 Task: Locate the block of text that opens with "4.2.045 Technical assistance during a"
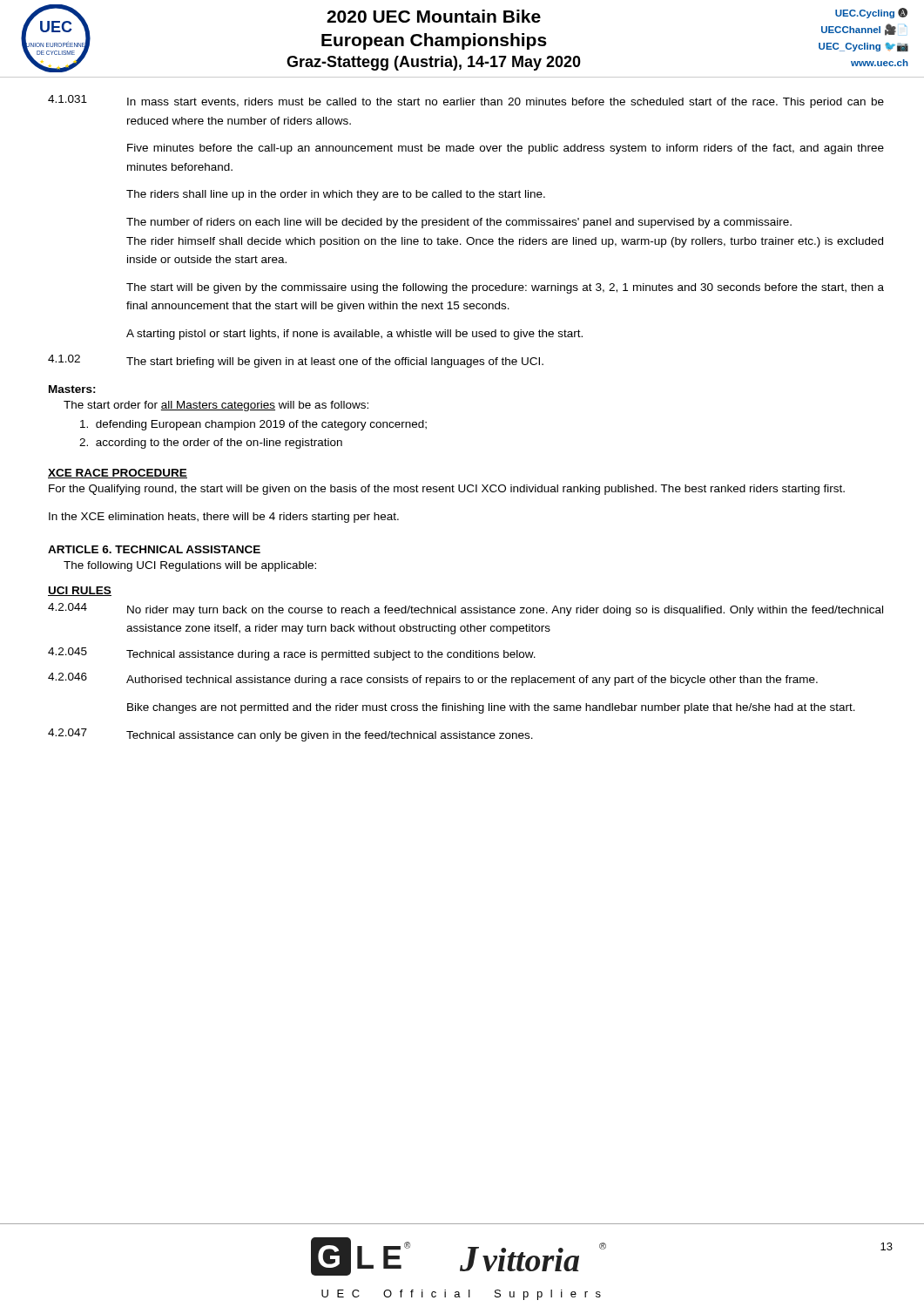point(466,654)
